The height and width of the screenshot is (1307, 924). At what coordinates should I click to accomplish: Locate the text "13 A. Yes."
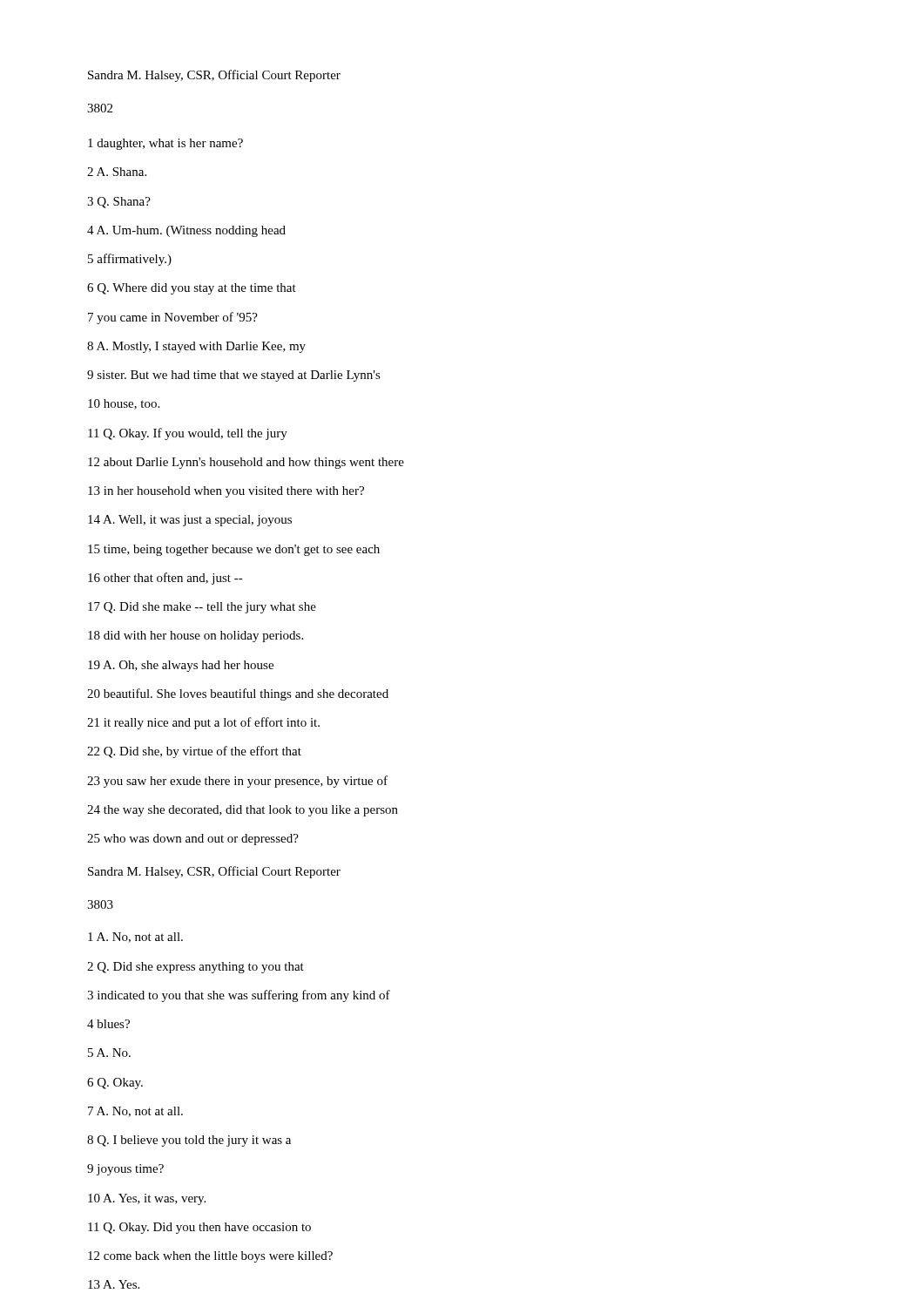[114, 1284]
